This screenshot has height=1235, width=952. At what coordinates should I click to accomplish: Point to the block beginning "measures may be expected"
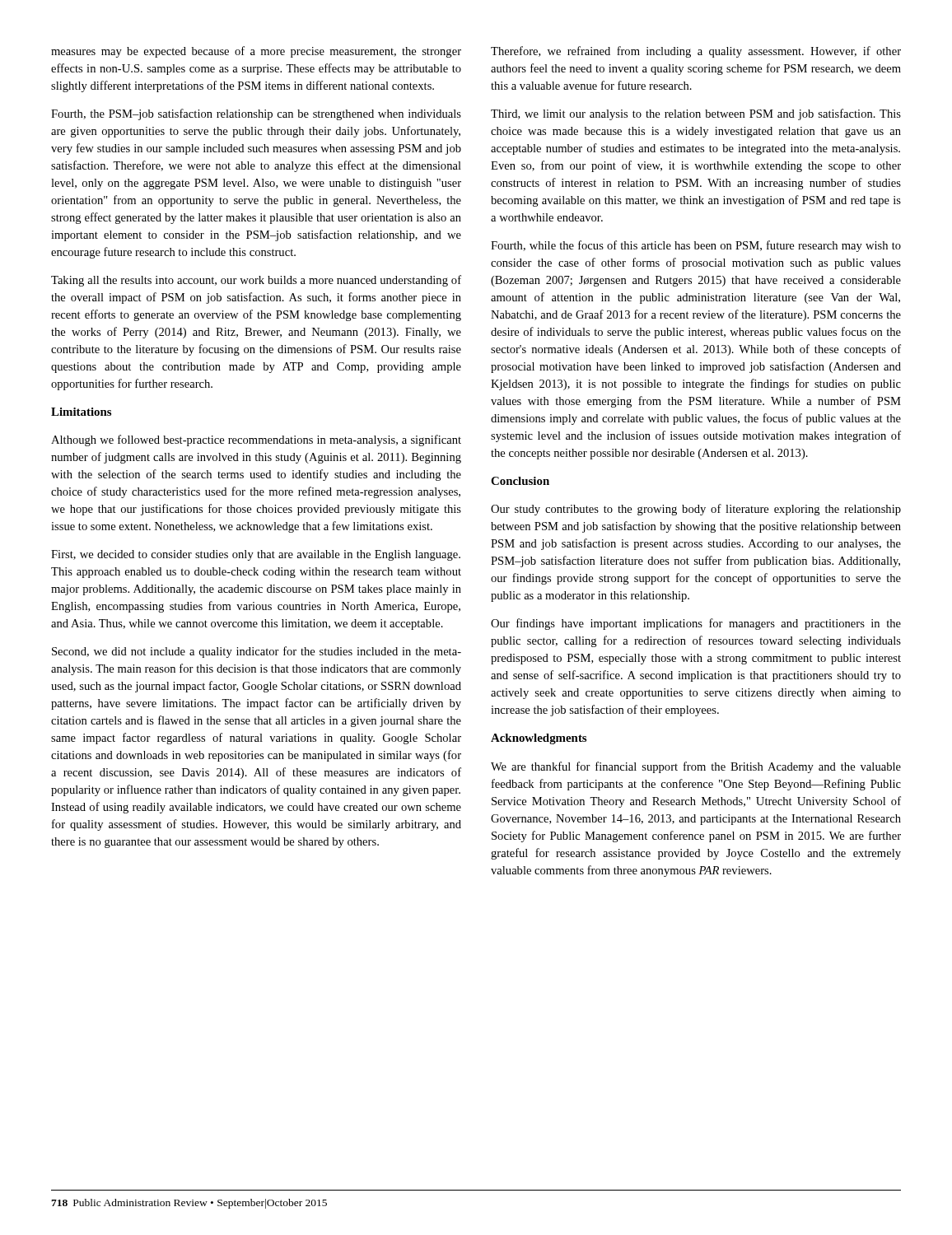pos(256,69)
